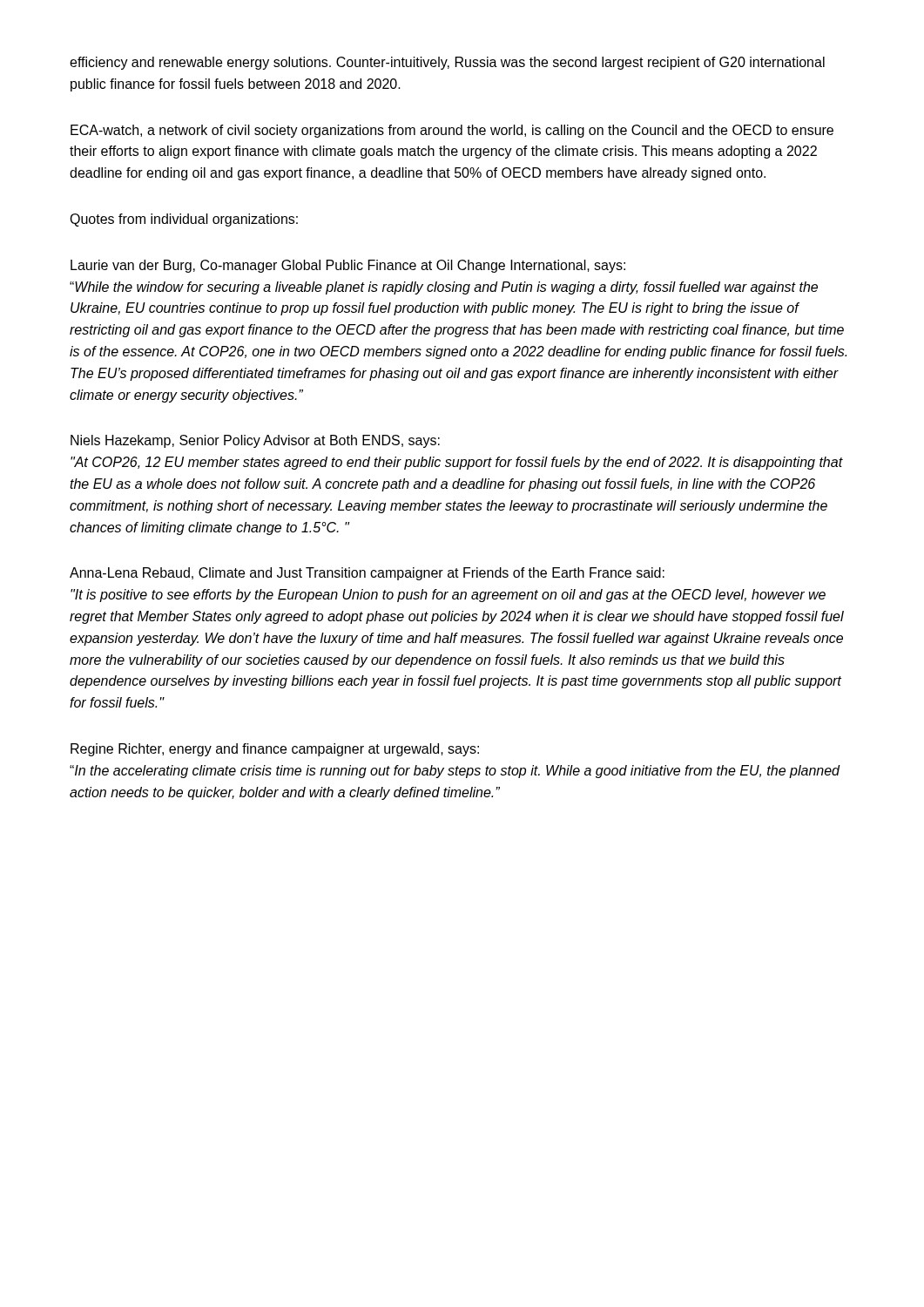Point to the text starting "Niels Hazekamp, Senior Policy Advisor at"
Screen dimensions: 1307x924
point(462,485)
